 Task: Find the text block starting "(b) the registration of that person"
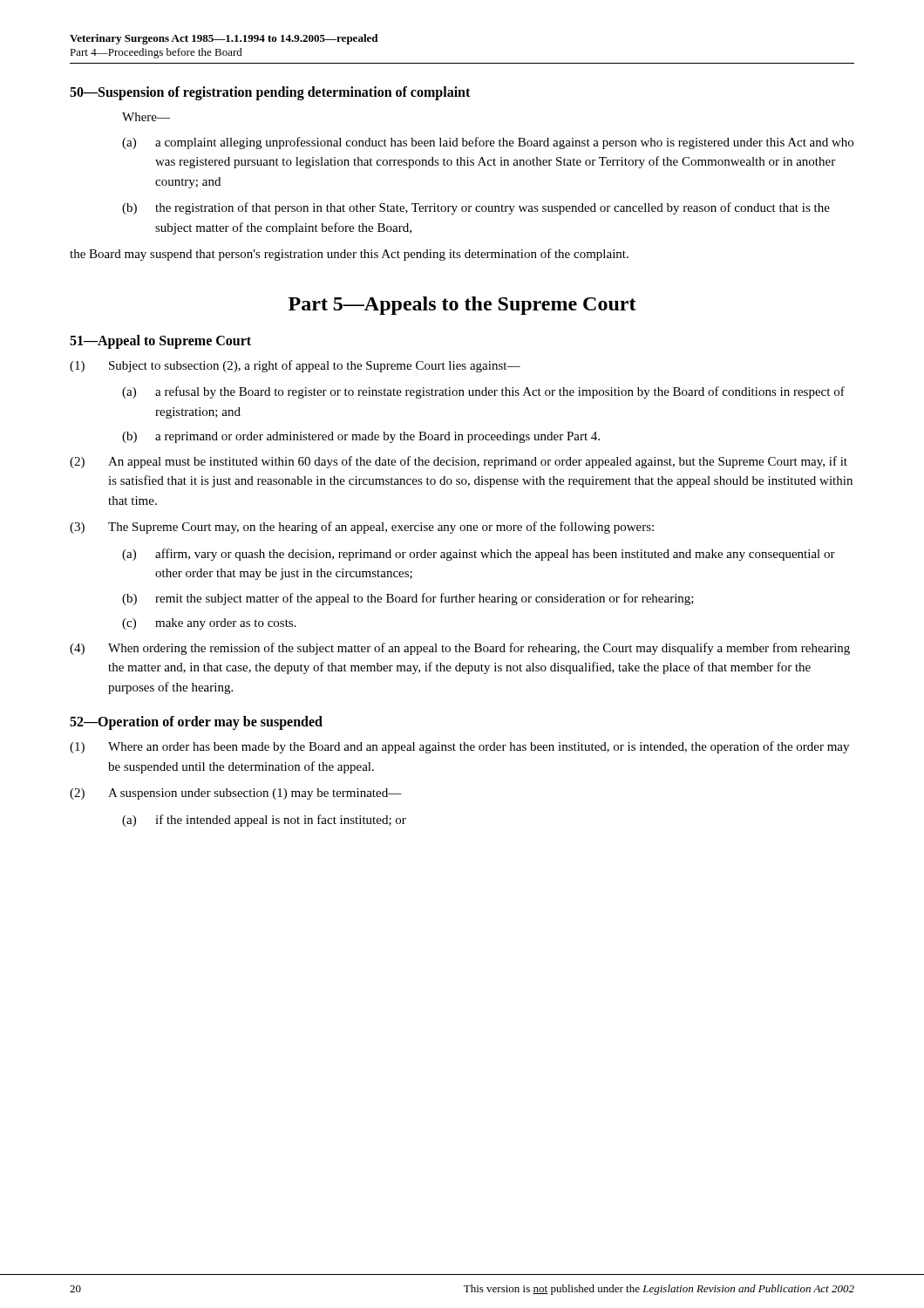pos(488,218)
